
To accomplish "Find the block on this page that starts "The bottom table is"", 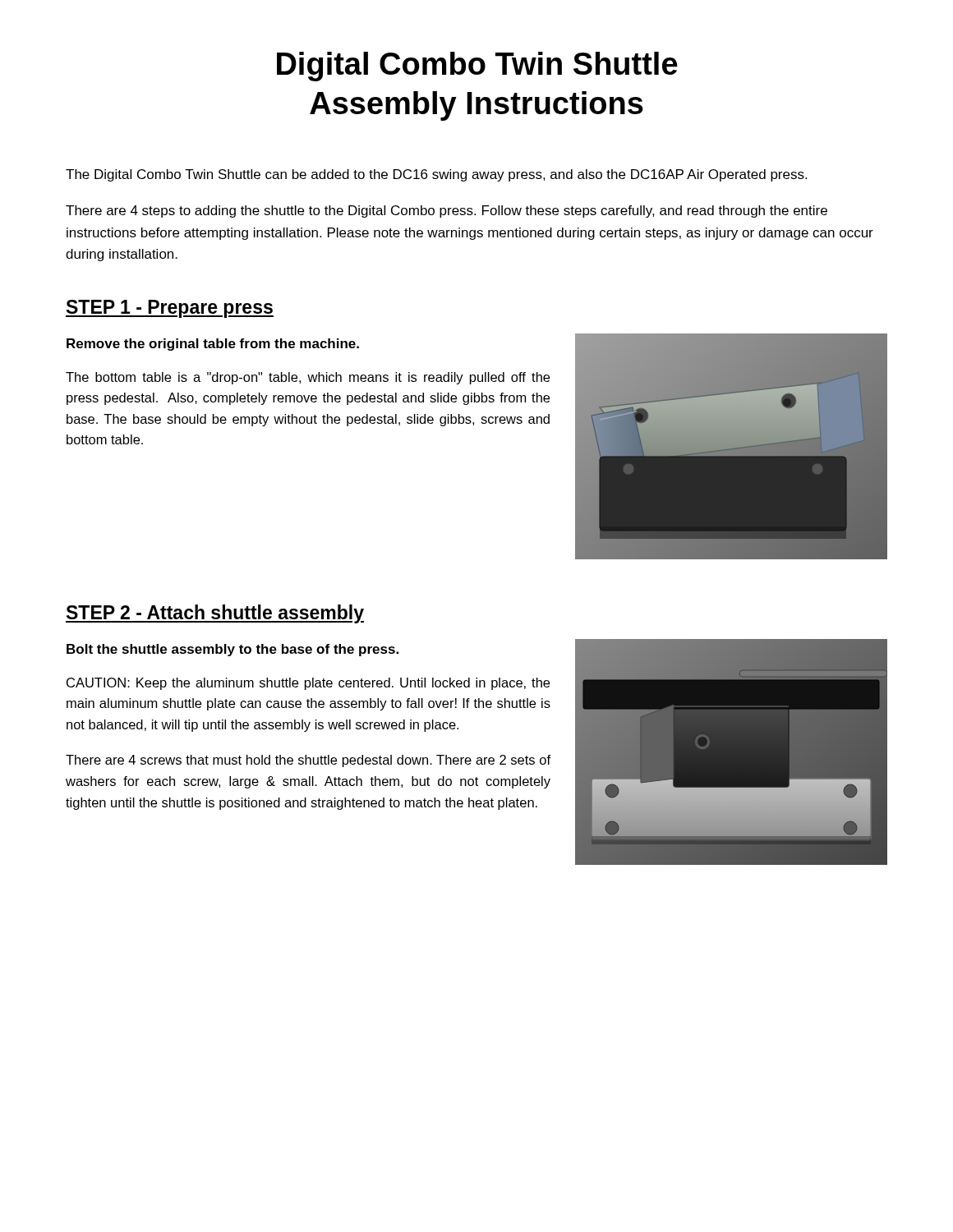I will [x=308, y=408].
